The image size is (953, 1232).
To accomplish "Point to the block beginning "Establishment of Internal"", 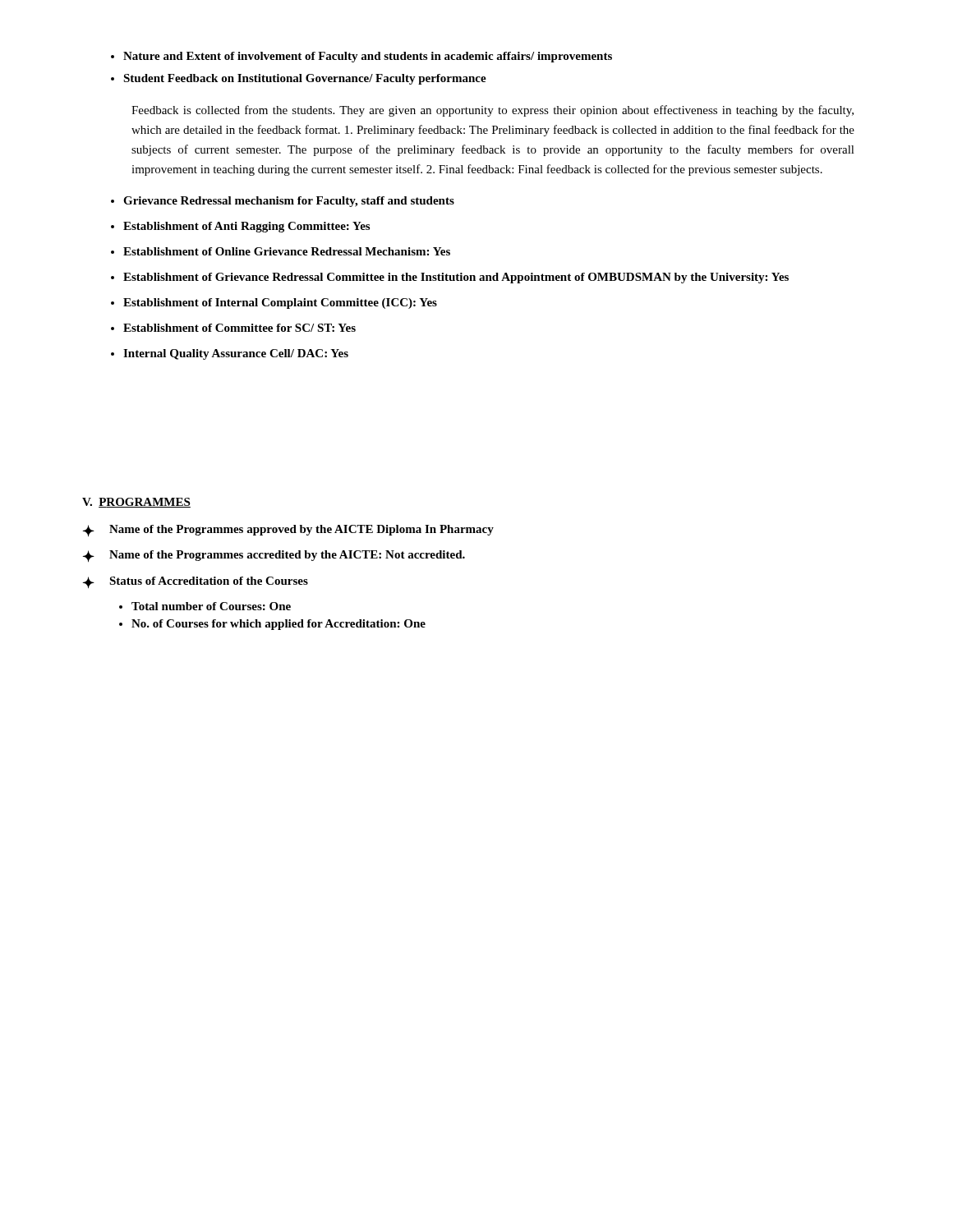I will tap(280, 302).
